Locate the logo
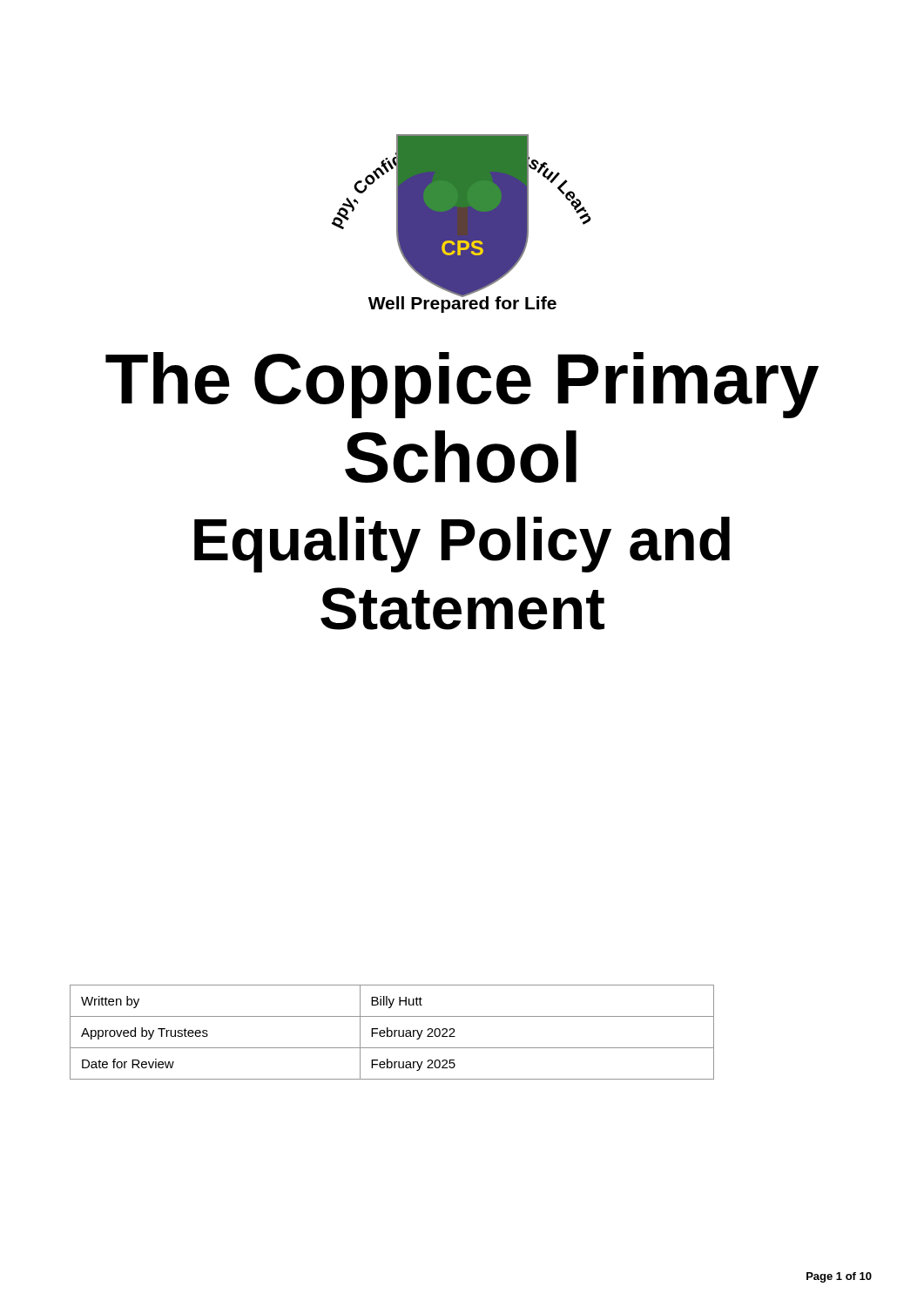924x1307 pixels. (462, 189)
